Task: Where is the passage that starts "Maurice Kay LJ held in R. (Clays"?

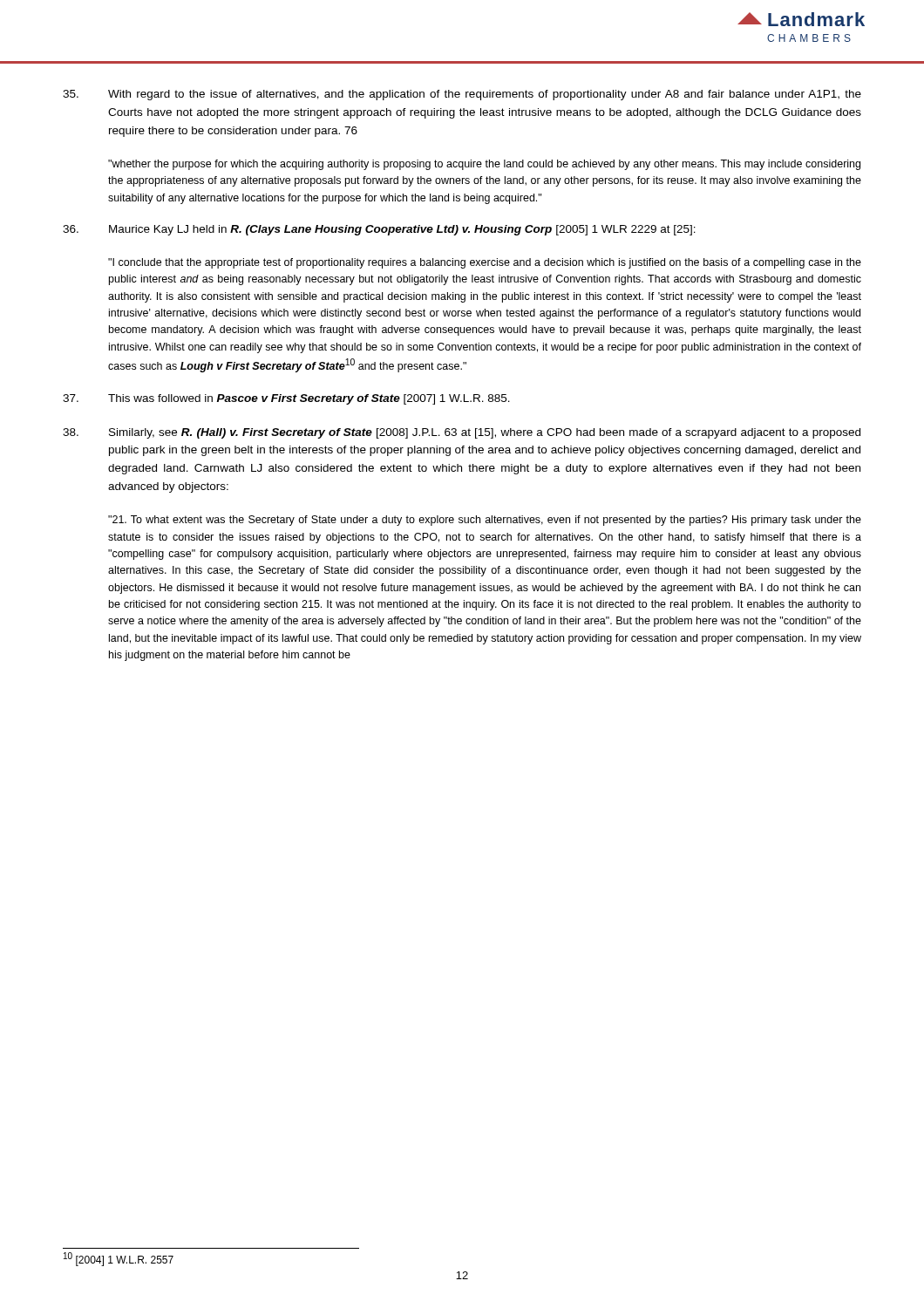Action: [x=462, y=230]
